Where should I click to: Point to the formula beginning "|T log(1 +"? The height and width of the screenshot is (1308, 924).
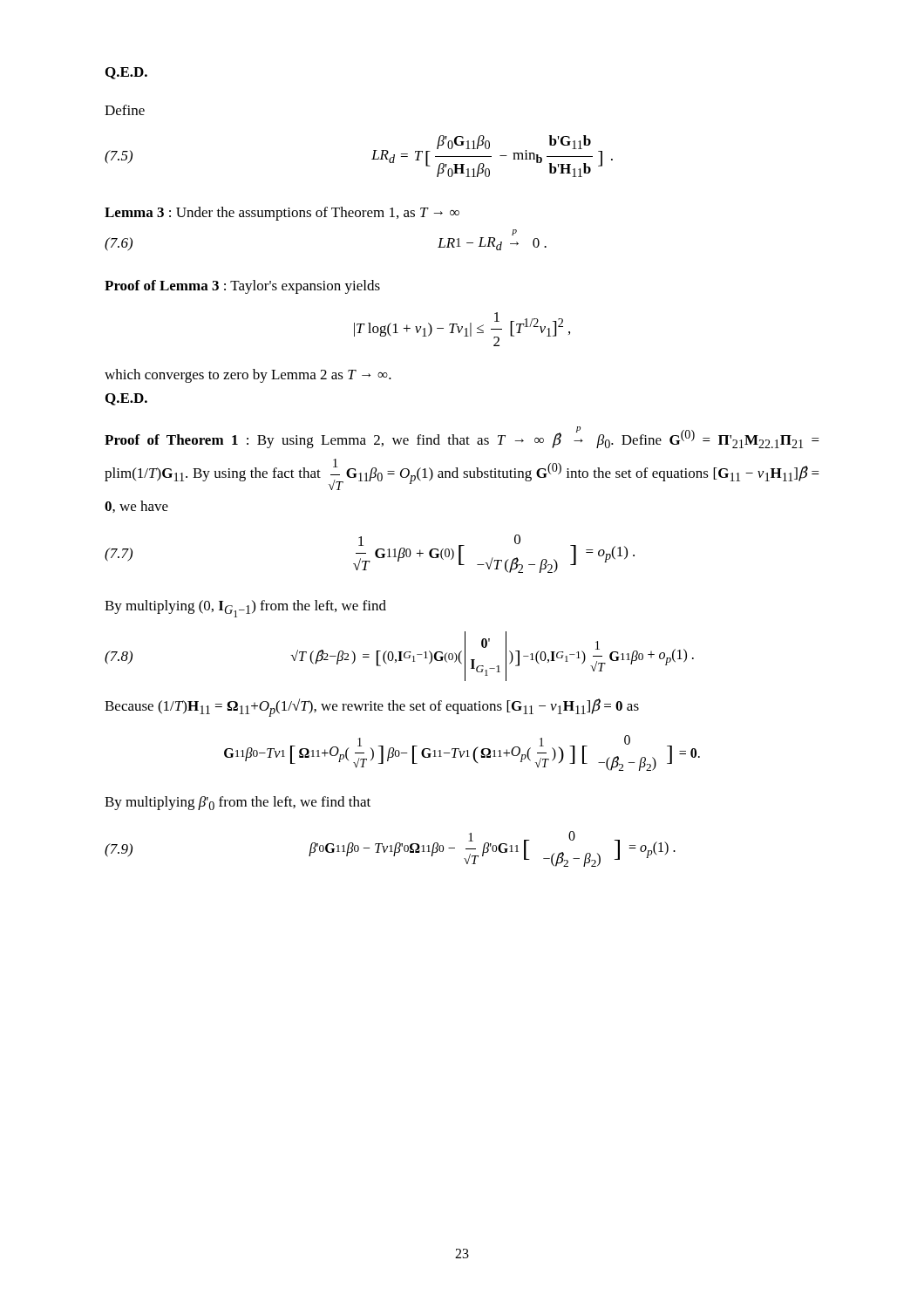click(x=462, y=329)
